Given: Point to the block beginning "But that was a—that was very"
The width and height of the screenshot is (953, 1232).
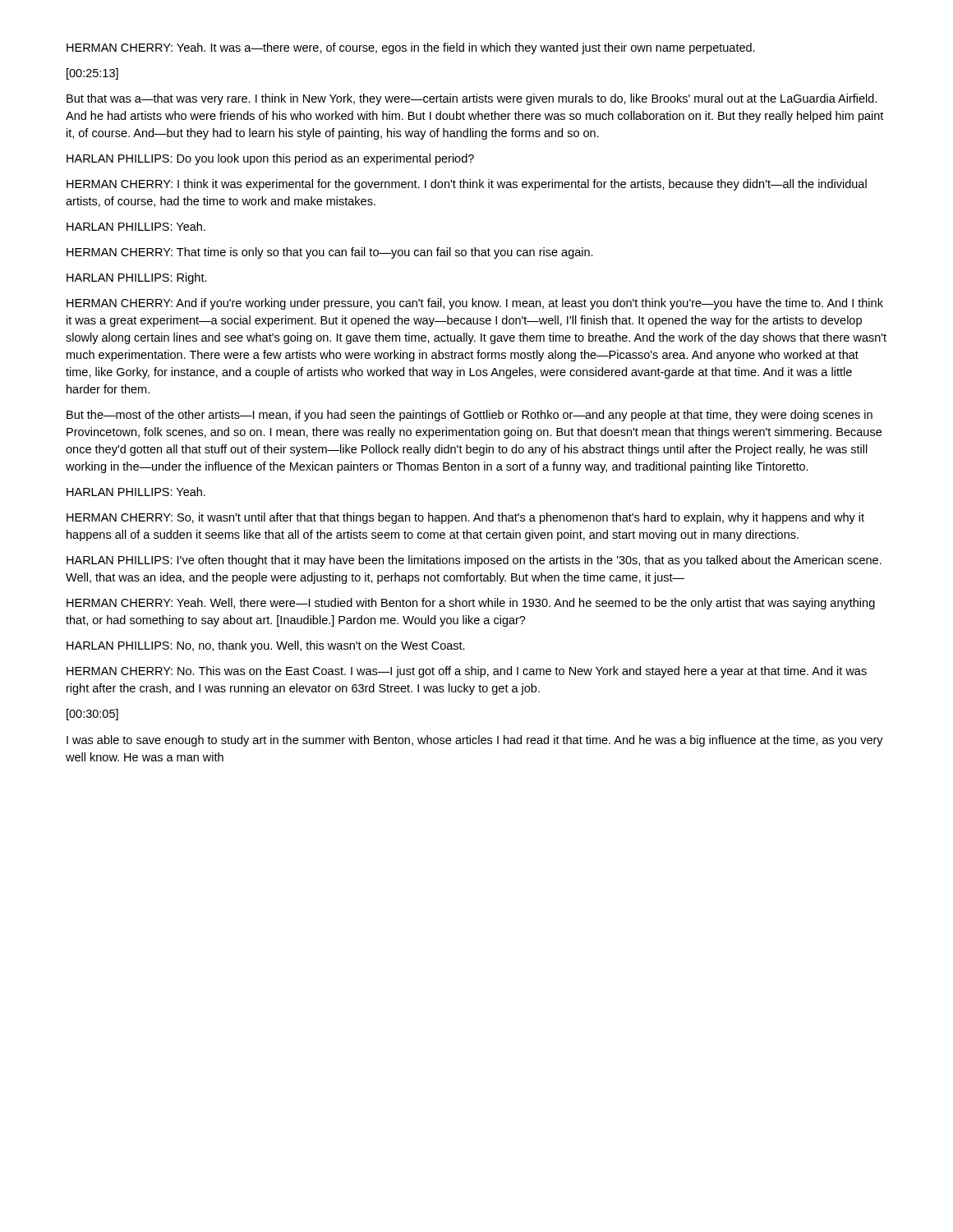Looking at the screenshot, I should [x=475, y=116].
